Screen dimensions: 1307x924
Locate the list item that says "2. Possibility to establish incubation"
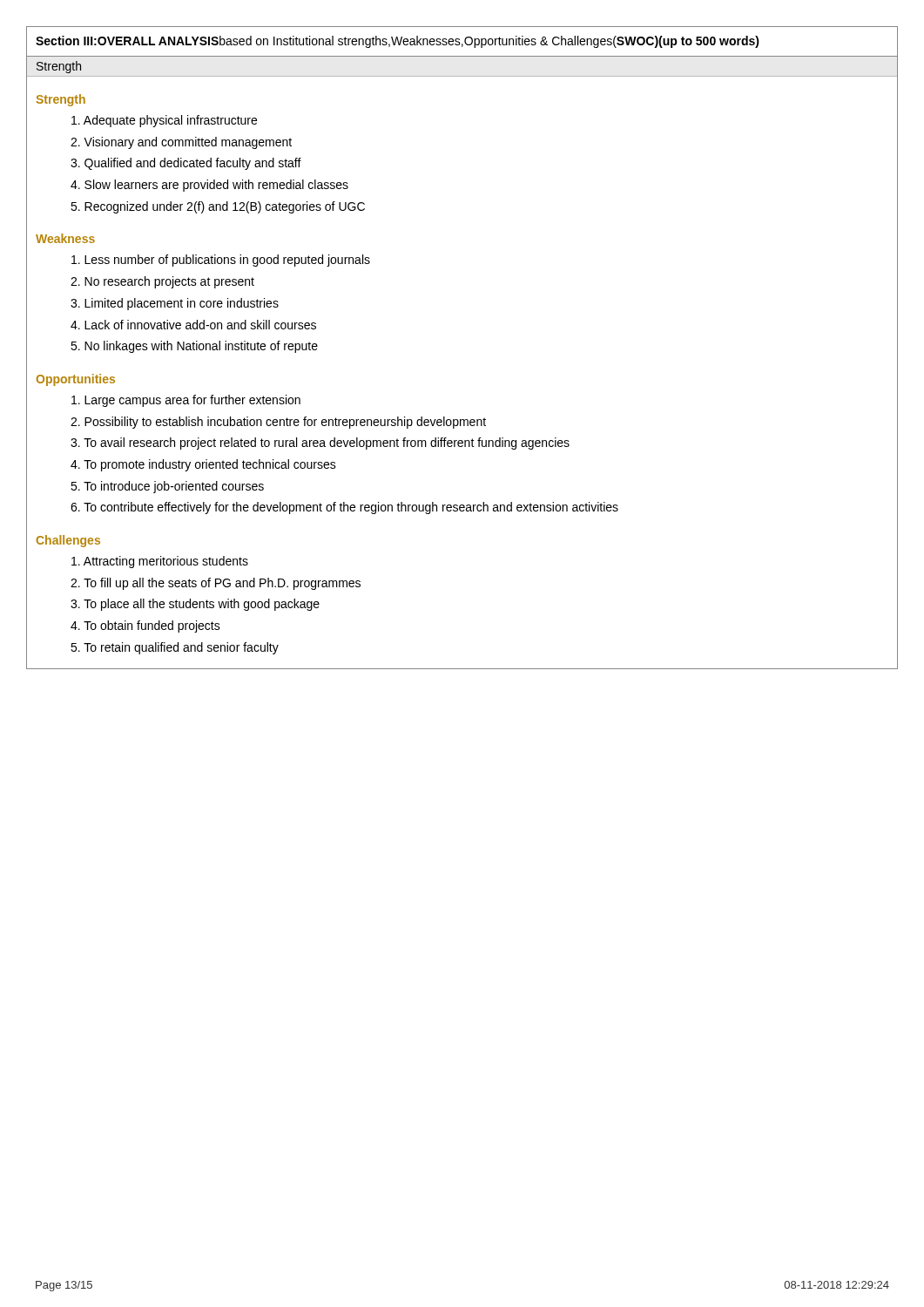(x=278, y=421)
